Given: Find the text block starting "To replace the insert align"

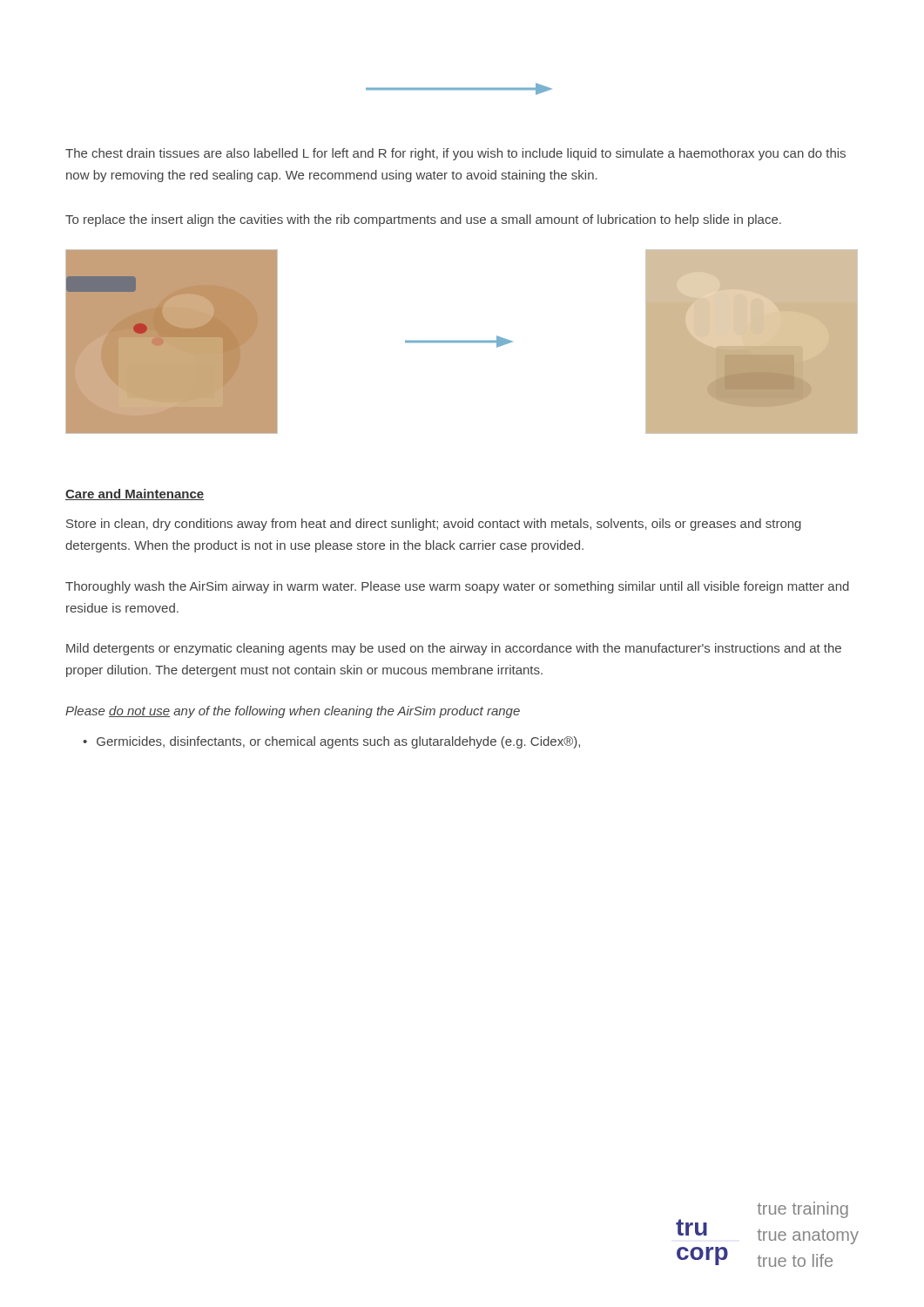Looking at the screenshot, I should [424, 219].
